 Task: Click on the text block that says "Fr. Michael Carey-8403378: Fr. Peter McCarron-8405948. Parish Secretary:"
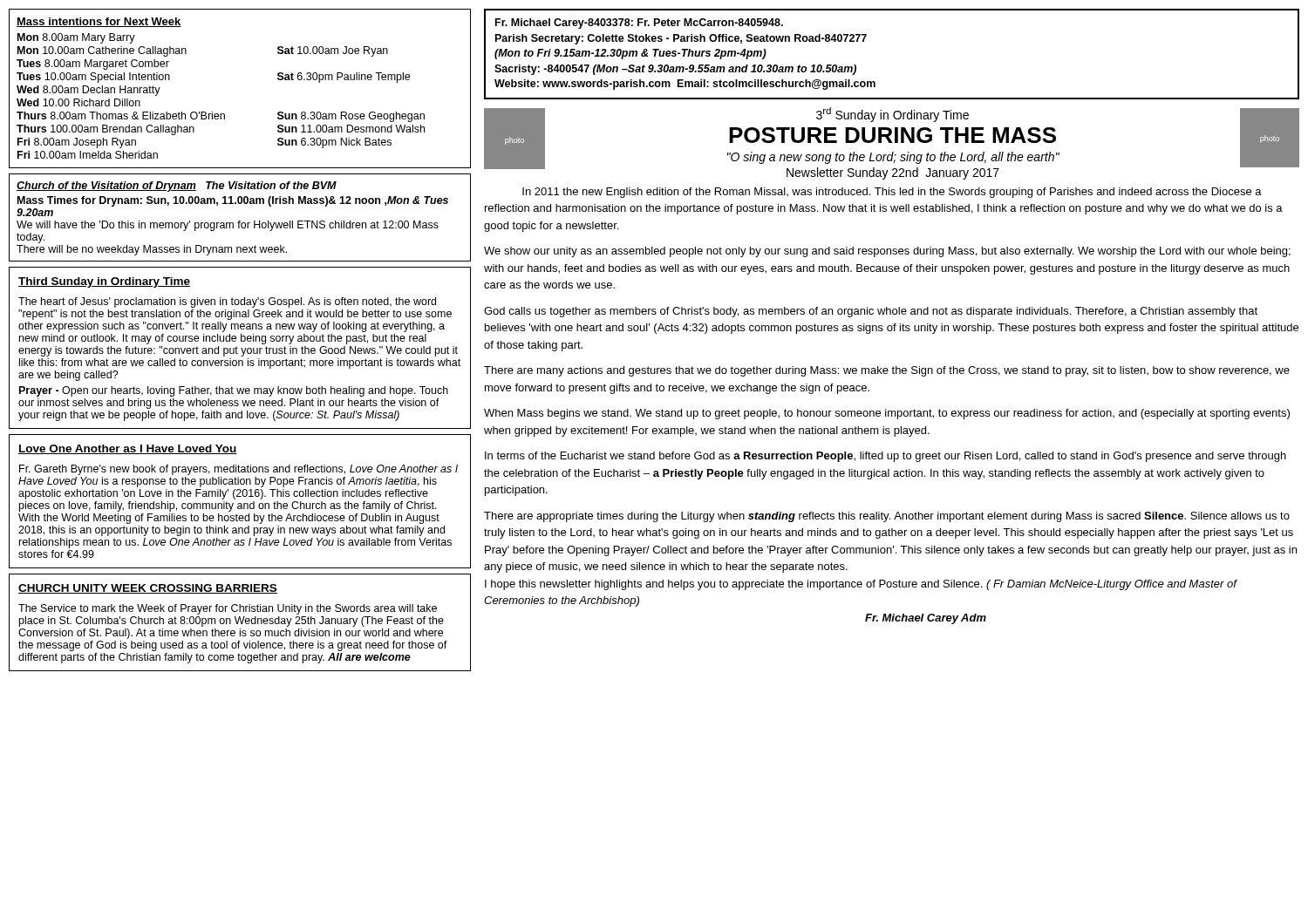(x=685, y=53)
